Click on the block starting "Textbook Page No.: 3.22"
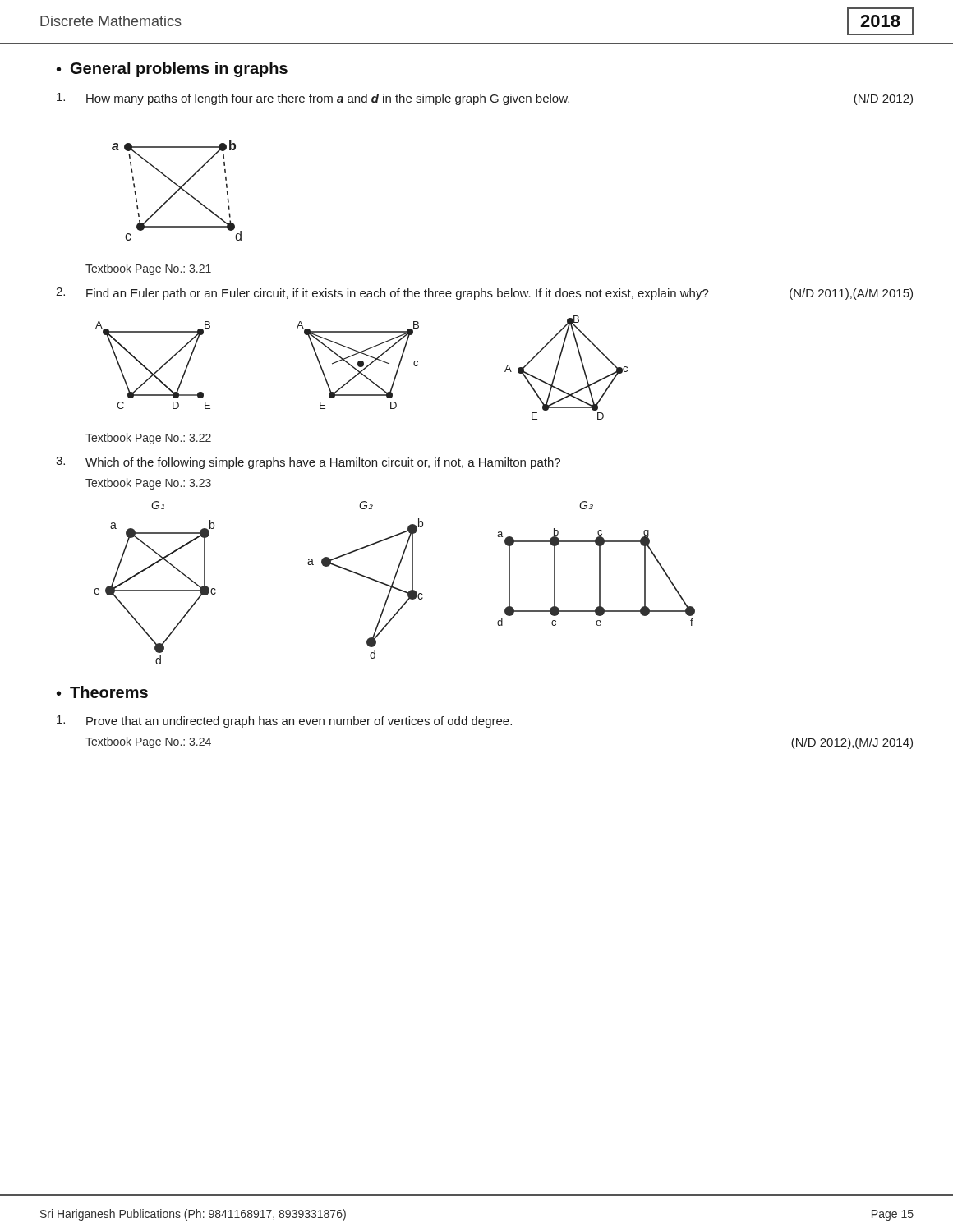953x1232 pixels. (148, 437)
